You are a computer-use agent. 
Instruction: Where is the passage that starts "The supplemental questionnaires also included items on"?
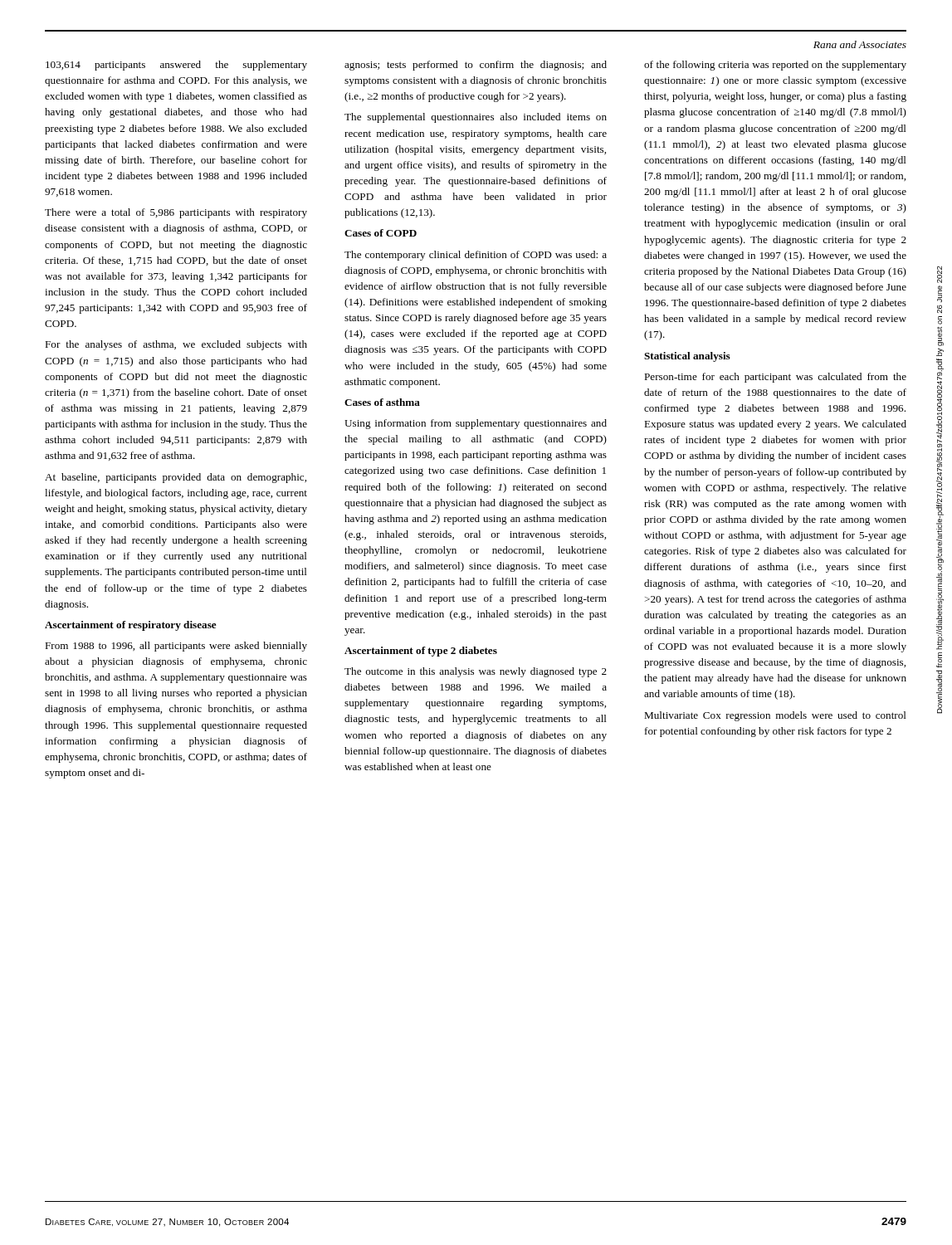pyautogui.click(x=476, y=165)
